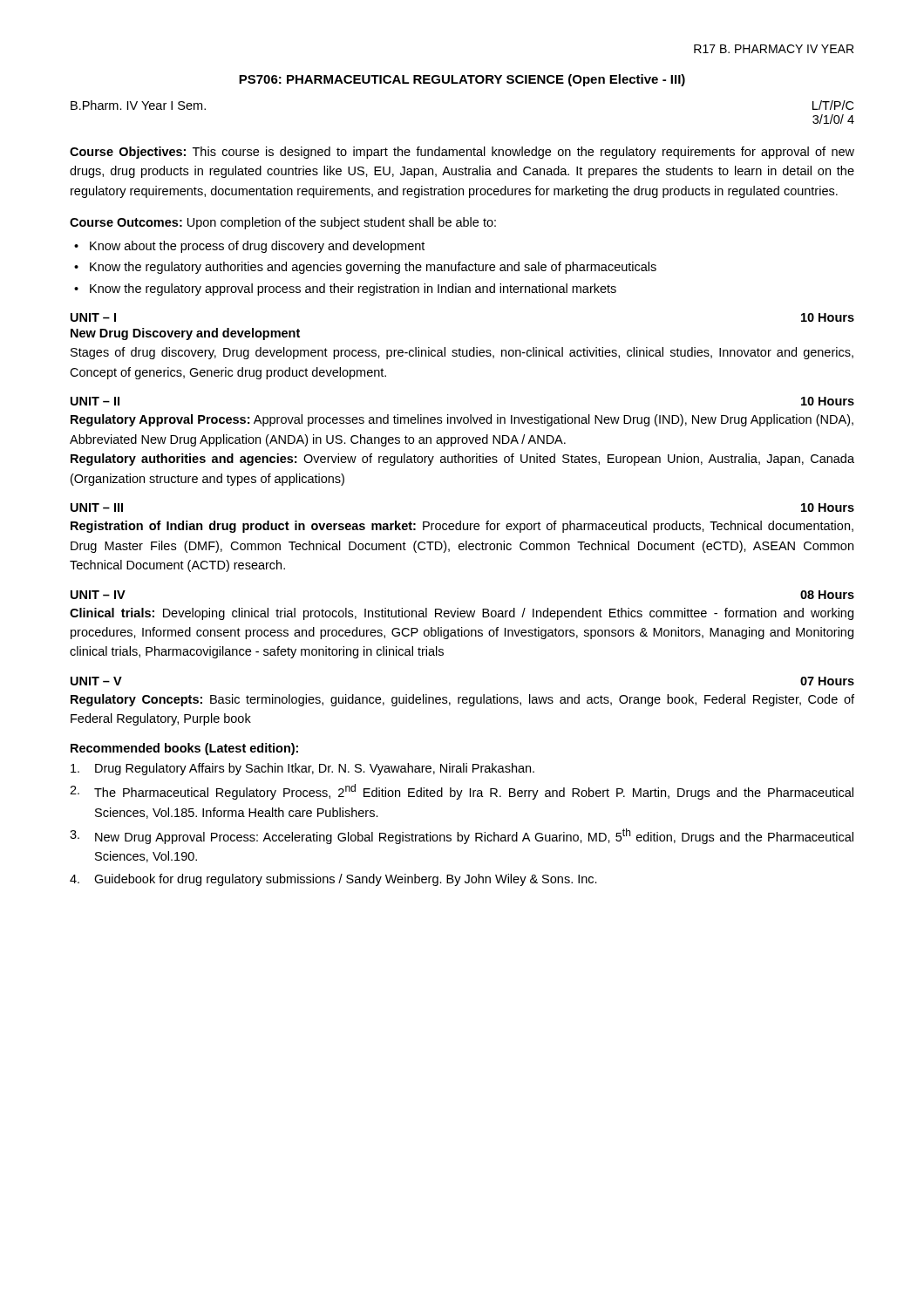
Task: Click where it says "UNIT – IV 08 Hours"
Action: pos(95,594)
